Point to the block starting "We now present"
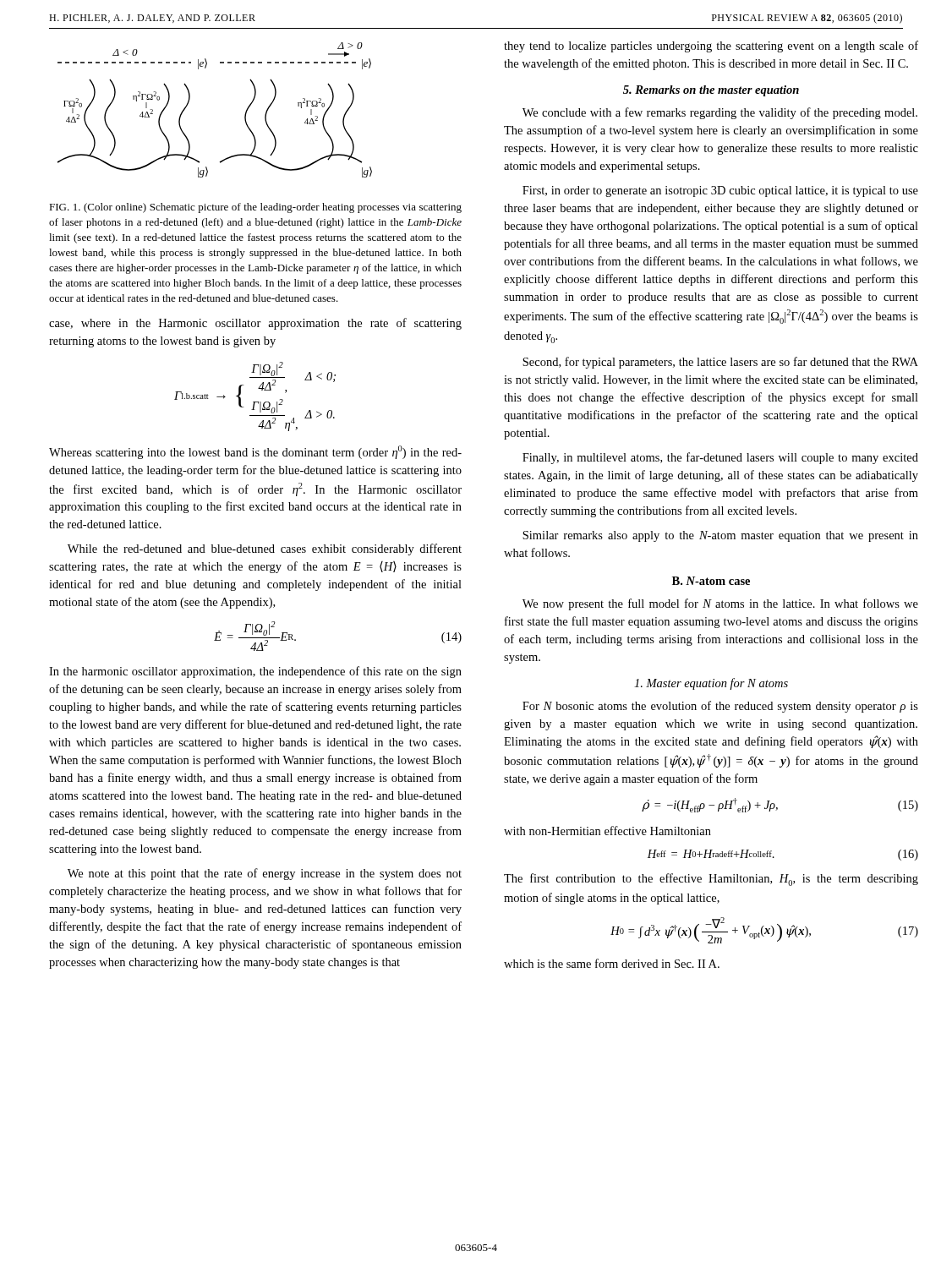 coord(711,630)
